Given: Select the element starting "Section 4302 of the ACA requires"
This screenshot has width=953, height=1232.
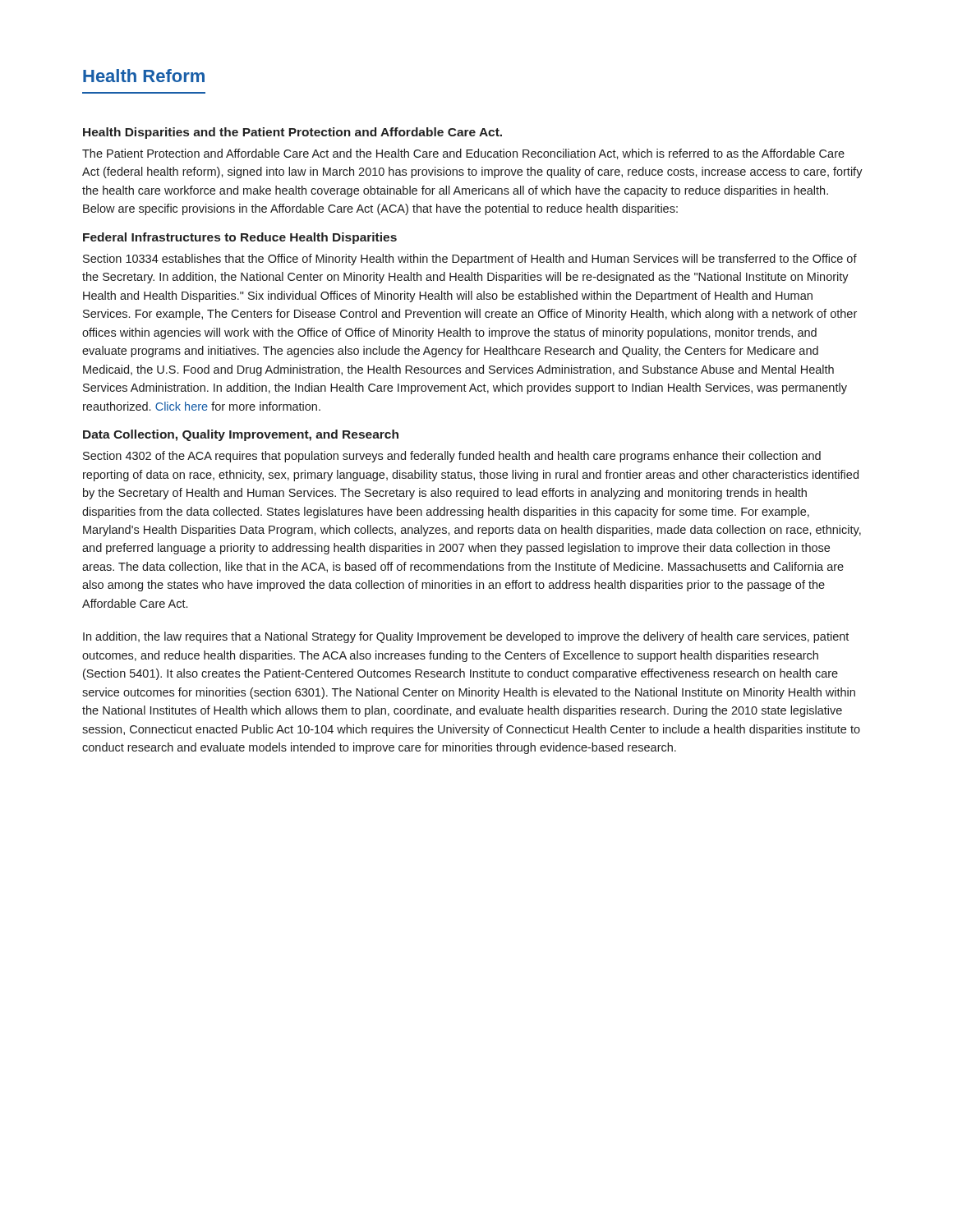Looking at the screenshot, I should [x=472, y=530].
